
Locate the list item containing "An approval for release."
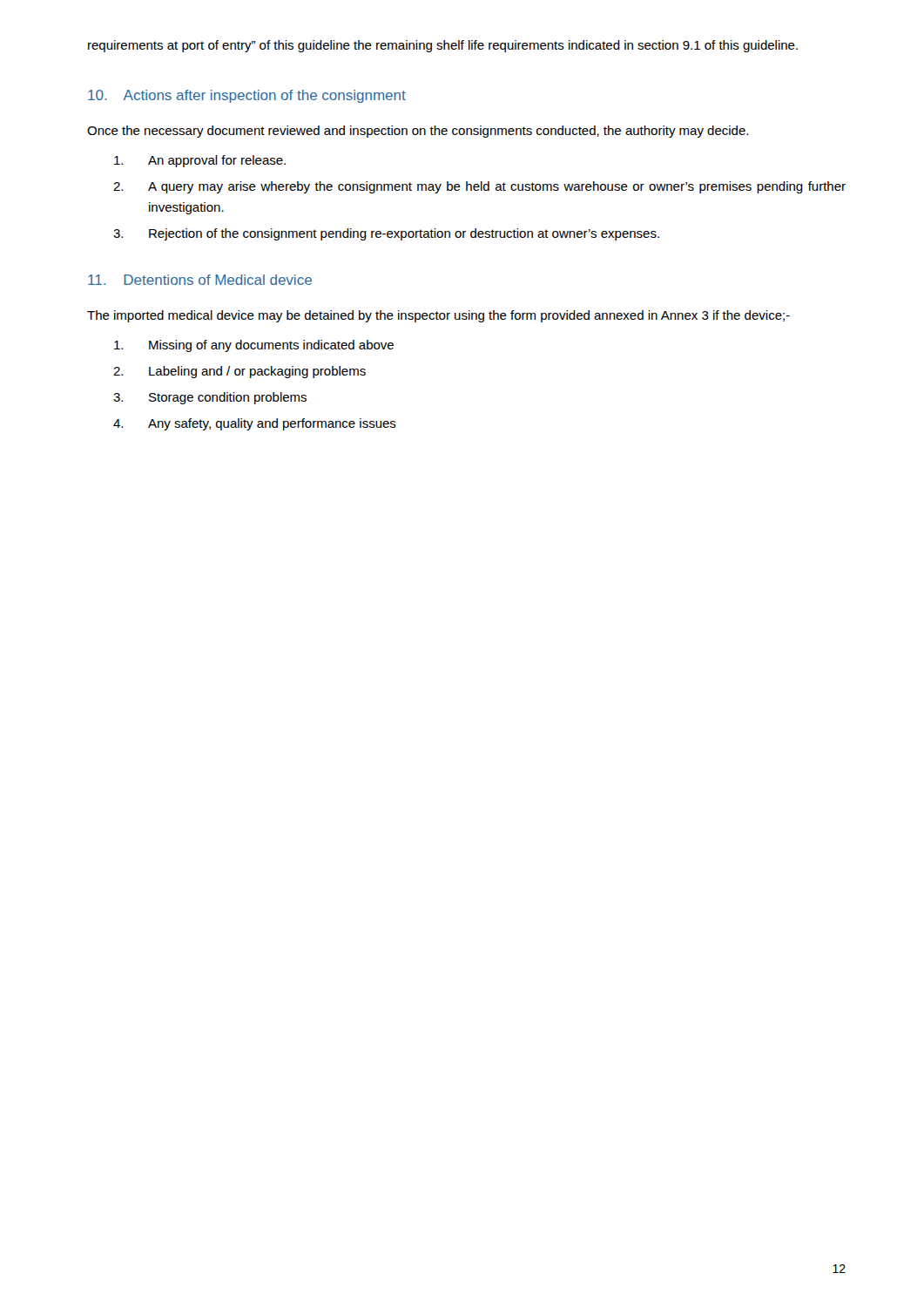pos(200,161)
